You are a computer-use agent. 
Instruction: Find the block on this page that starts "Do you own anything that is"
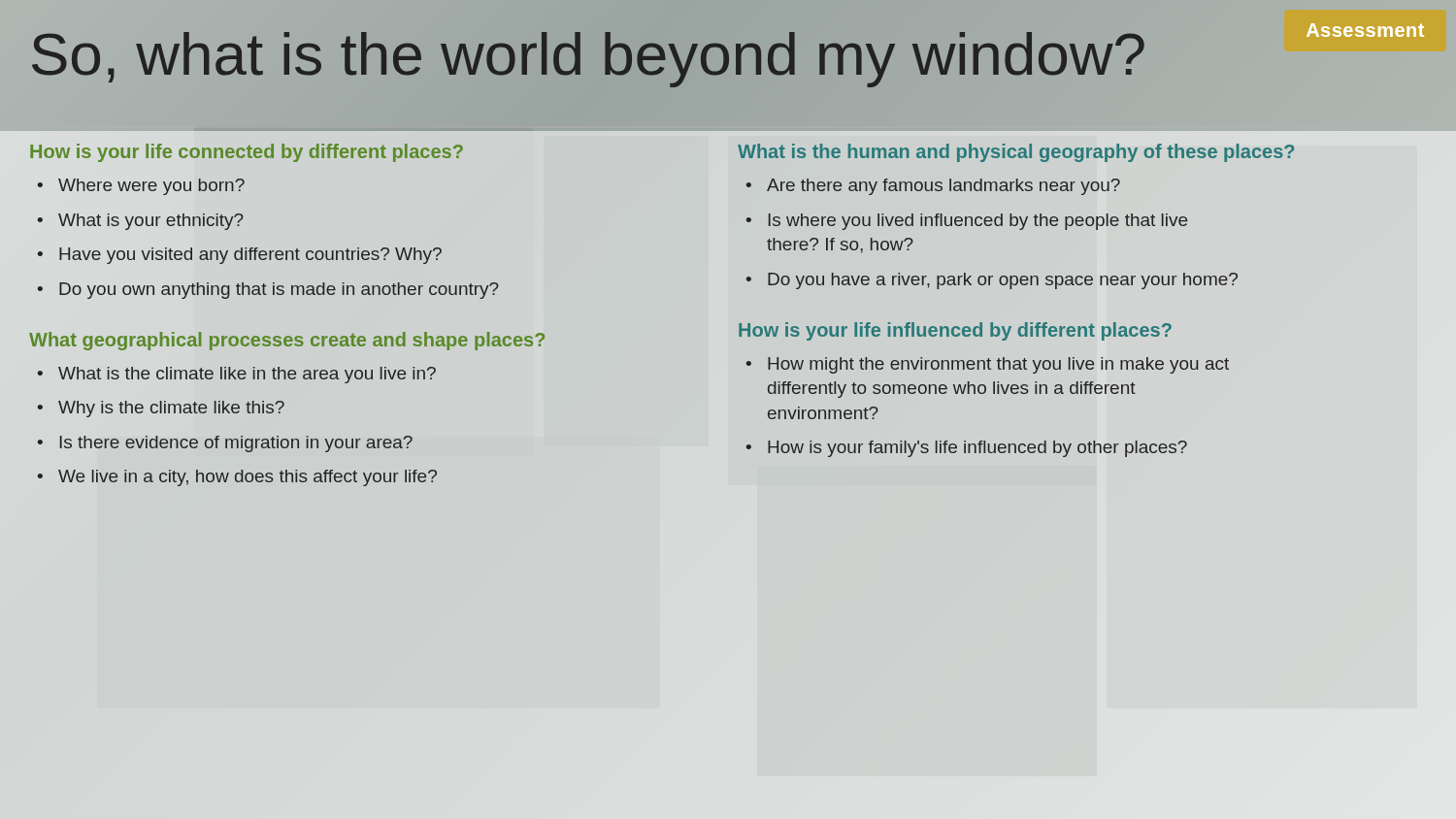pos(279,289)
